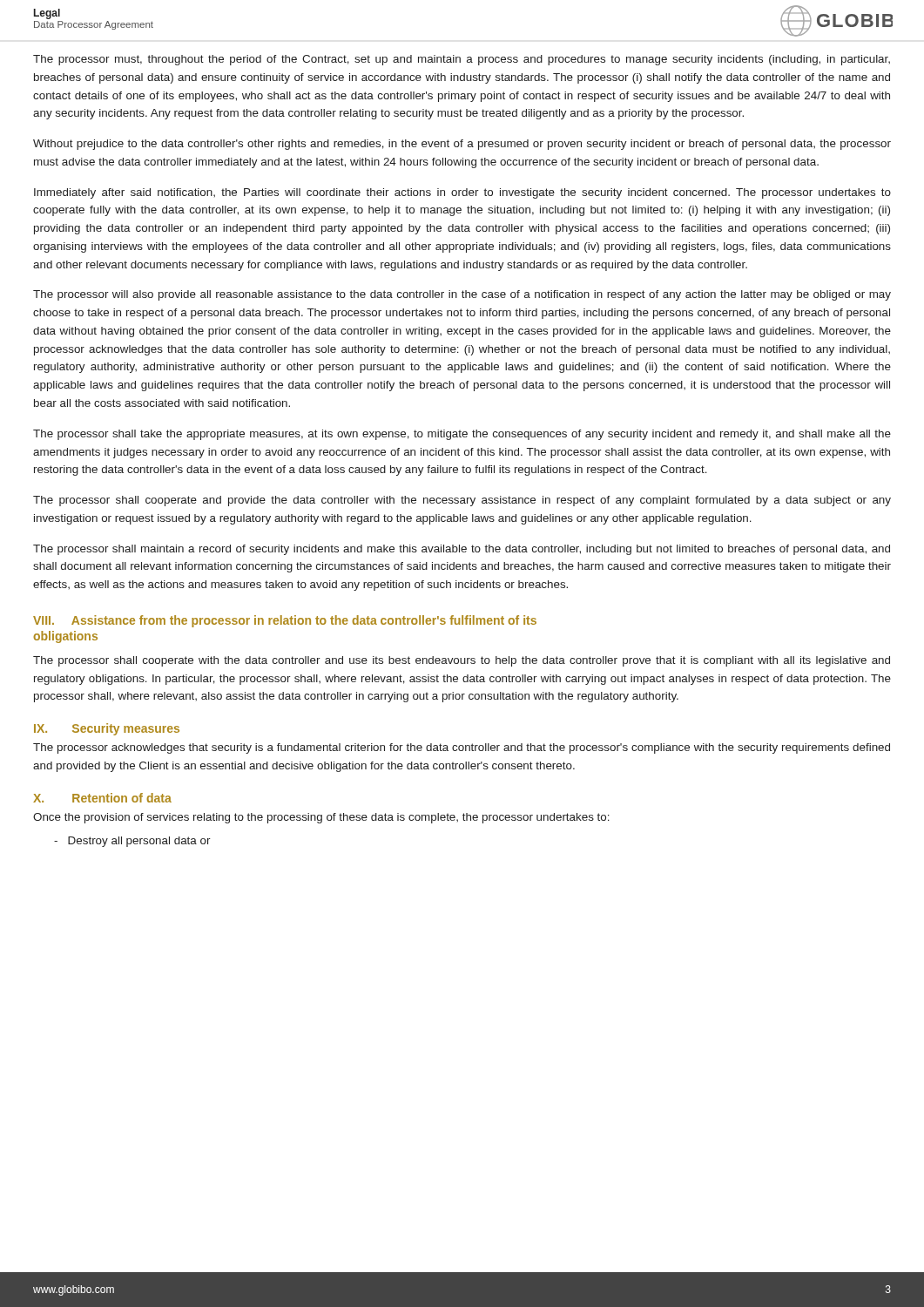Click the passage that begins "Without prejudice to the data controller's other"
This screenshot has height=1307, width=924.
(462, 152)
